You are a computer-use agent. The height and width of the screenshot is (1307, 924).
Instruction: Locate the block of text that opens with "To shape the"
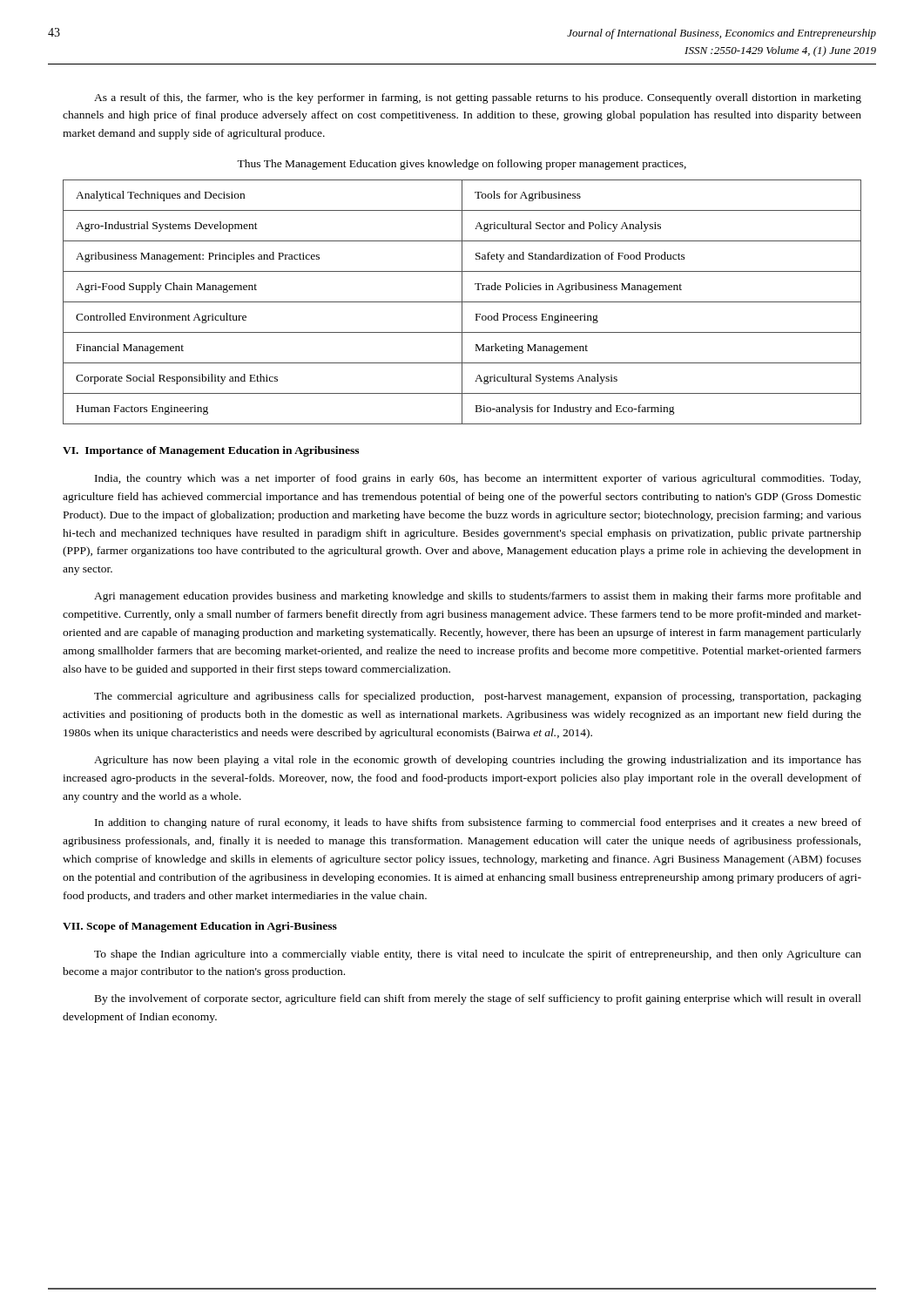pyautogui.click(x=462, y=963)
